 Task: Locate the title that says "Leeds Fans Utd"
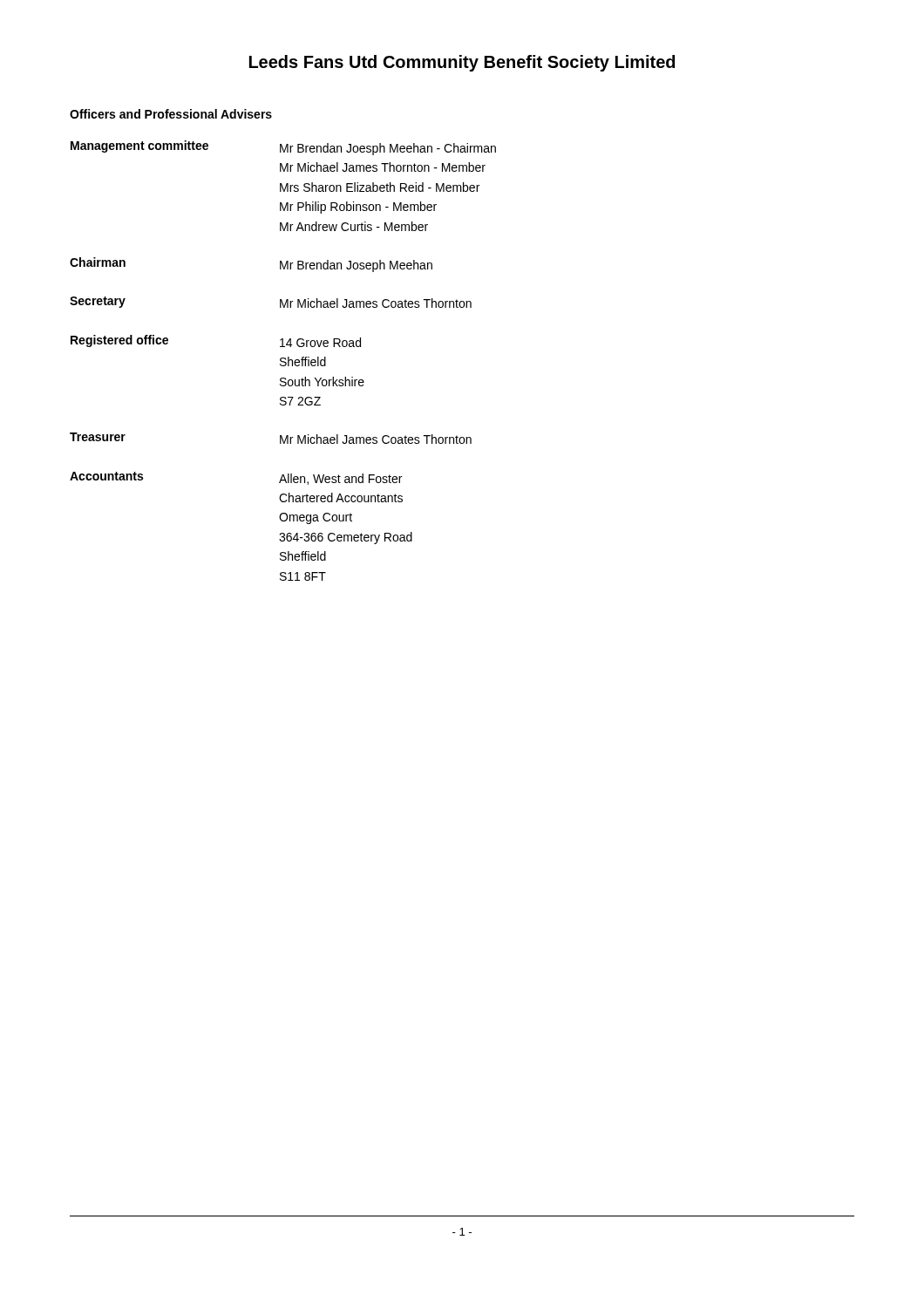[x=462, y=62]
